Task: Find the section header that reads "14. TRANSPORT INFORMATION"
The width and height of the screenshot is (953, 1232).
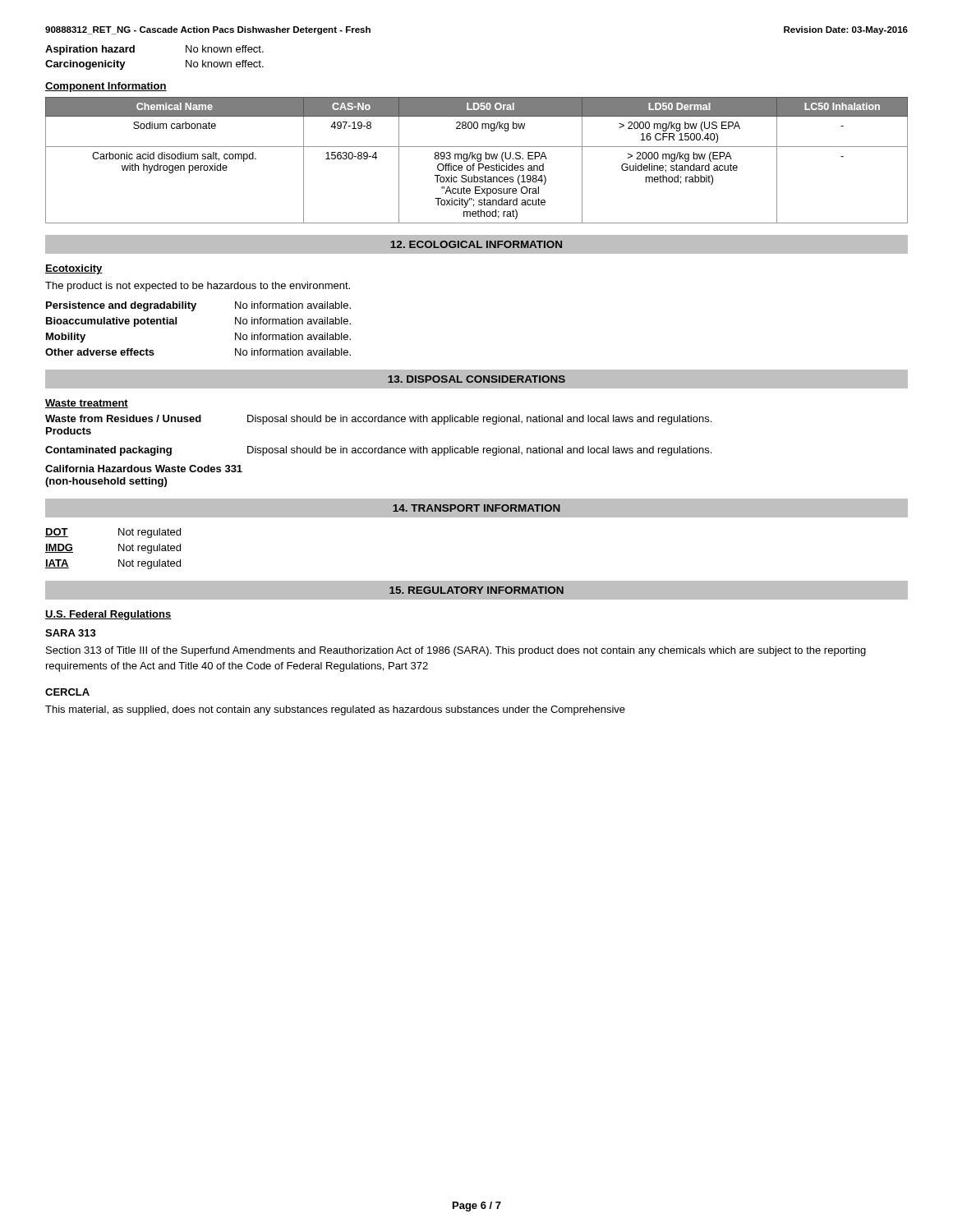Action: tap(476, 508)
